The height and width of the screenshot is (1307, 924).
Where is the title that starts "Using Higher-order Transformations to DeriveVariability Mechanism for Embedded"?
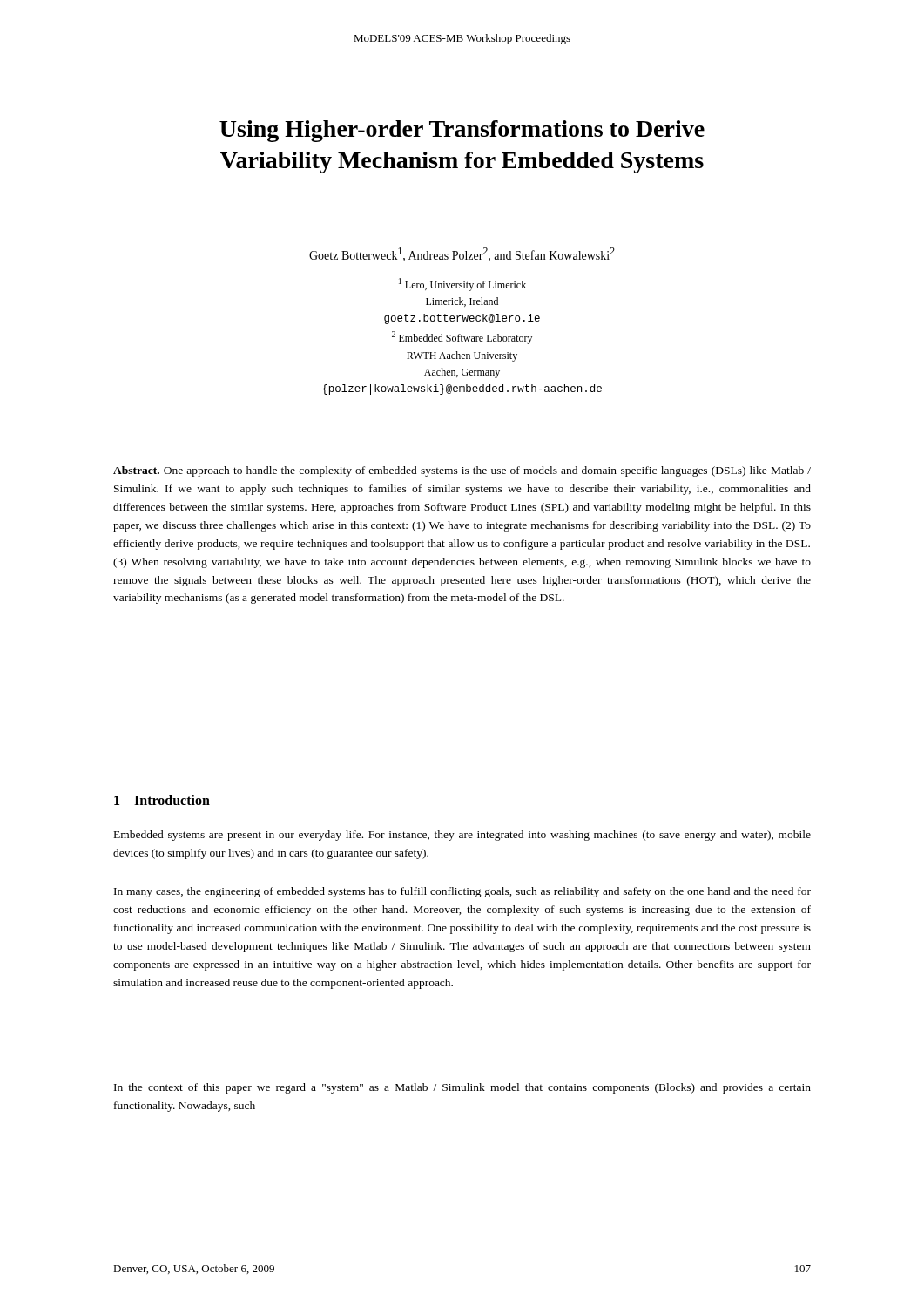click(x=462, y=145)
